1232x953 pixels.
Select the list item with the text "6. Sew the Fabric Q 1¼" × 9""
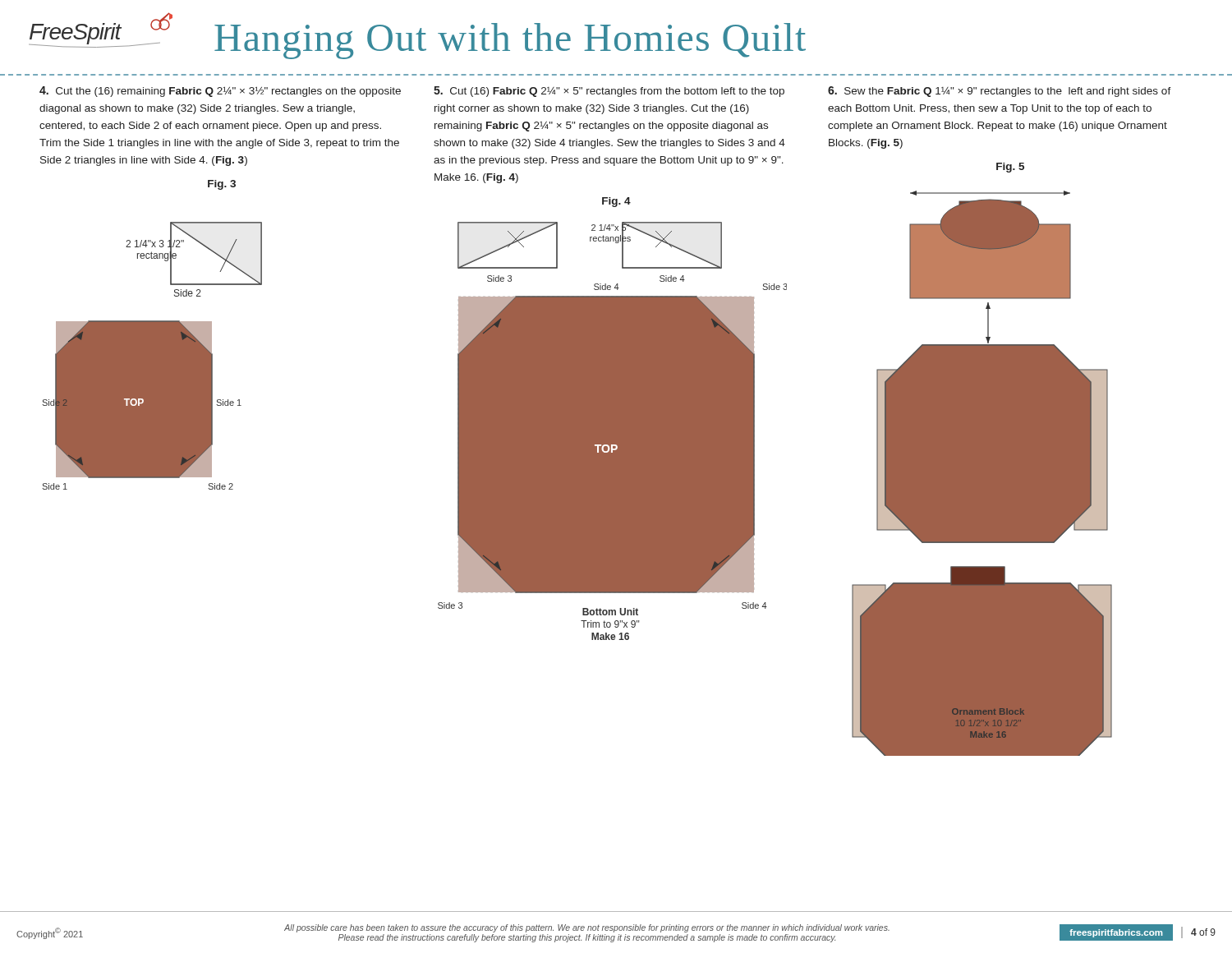point(999,116)
